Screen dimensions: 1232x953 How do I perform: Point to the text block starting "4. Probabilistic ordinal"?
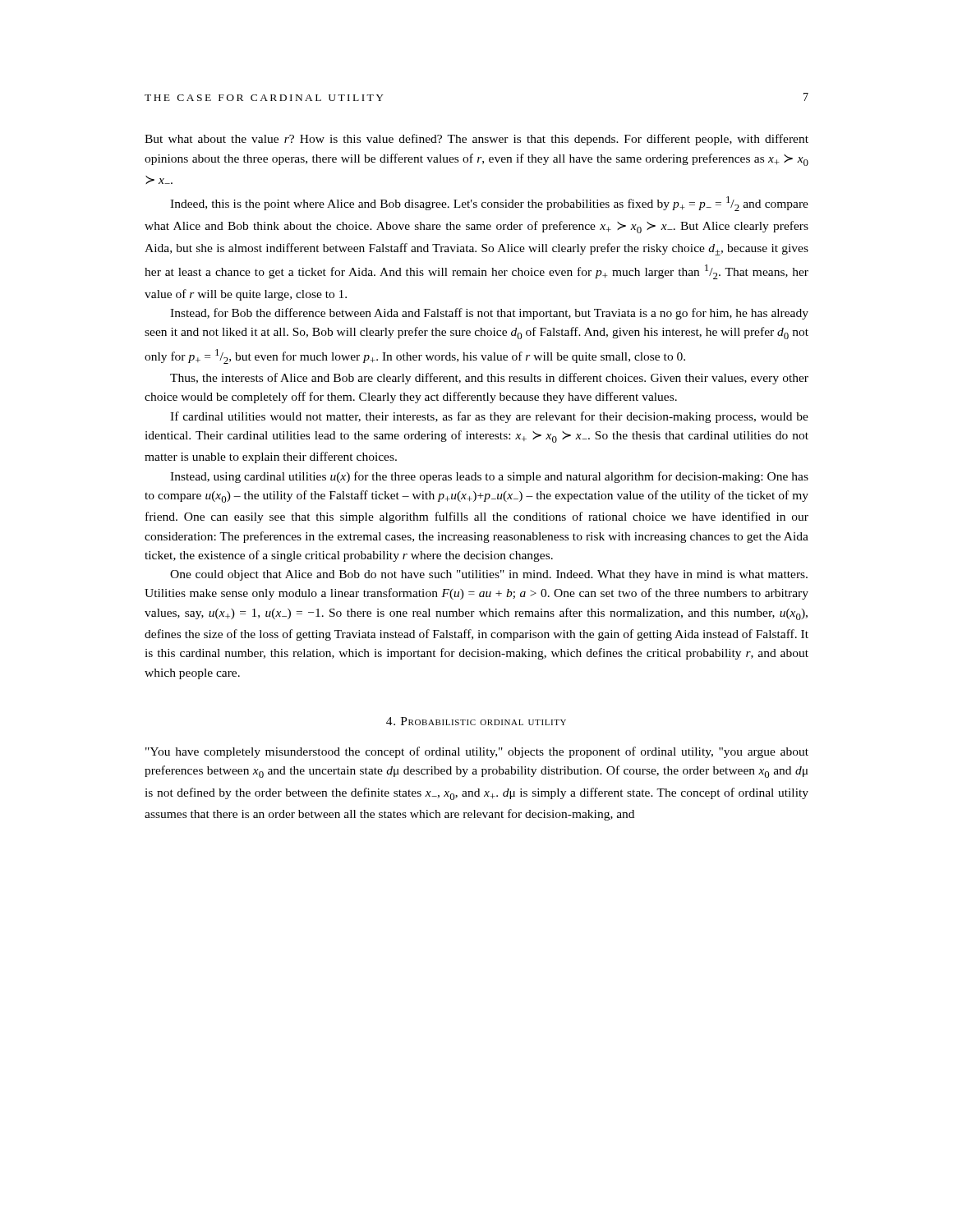coord(476,721)
